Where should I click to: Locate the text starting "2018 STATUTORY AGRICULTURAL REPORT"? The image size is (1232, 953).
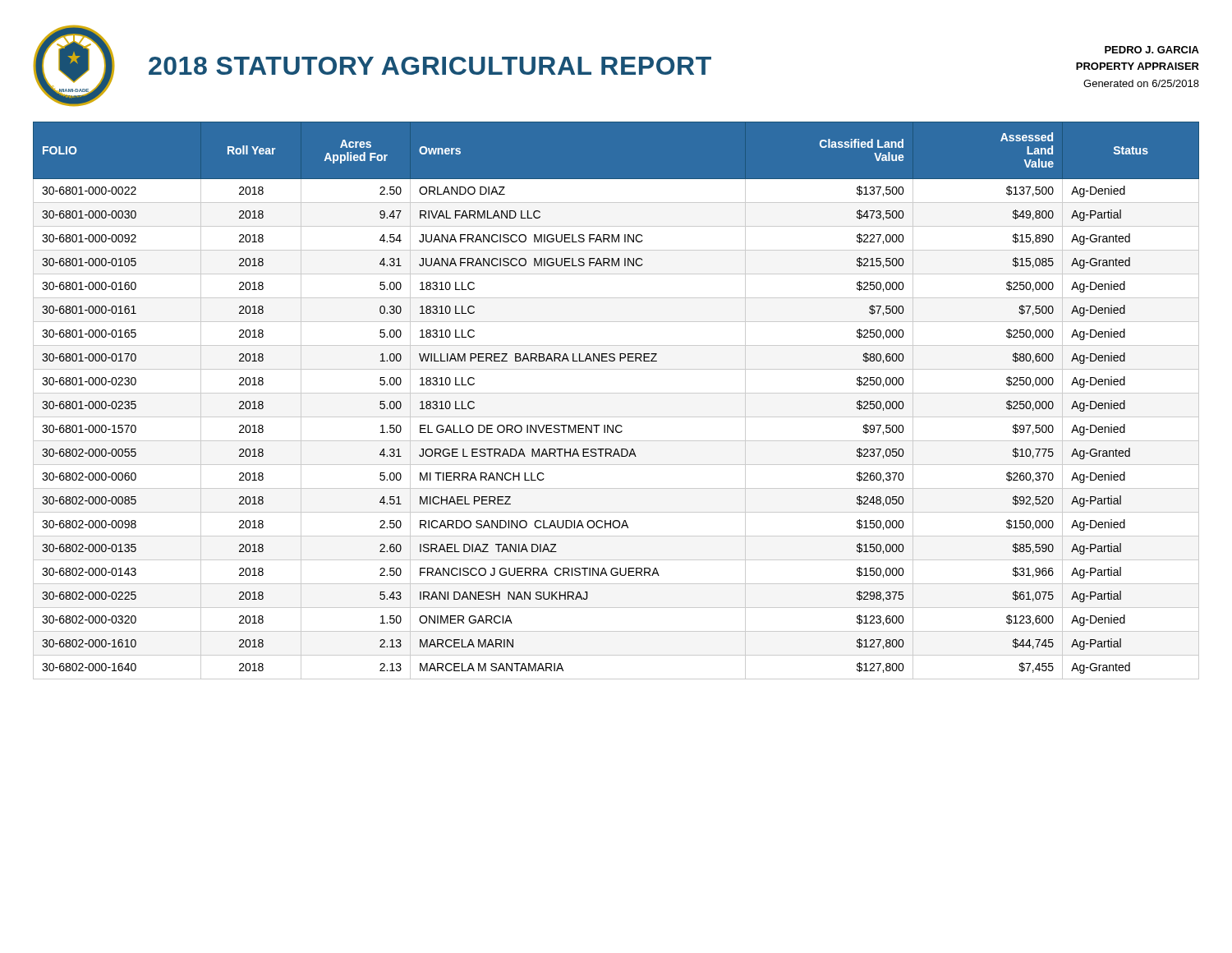click(430, 65)
